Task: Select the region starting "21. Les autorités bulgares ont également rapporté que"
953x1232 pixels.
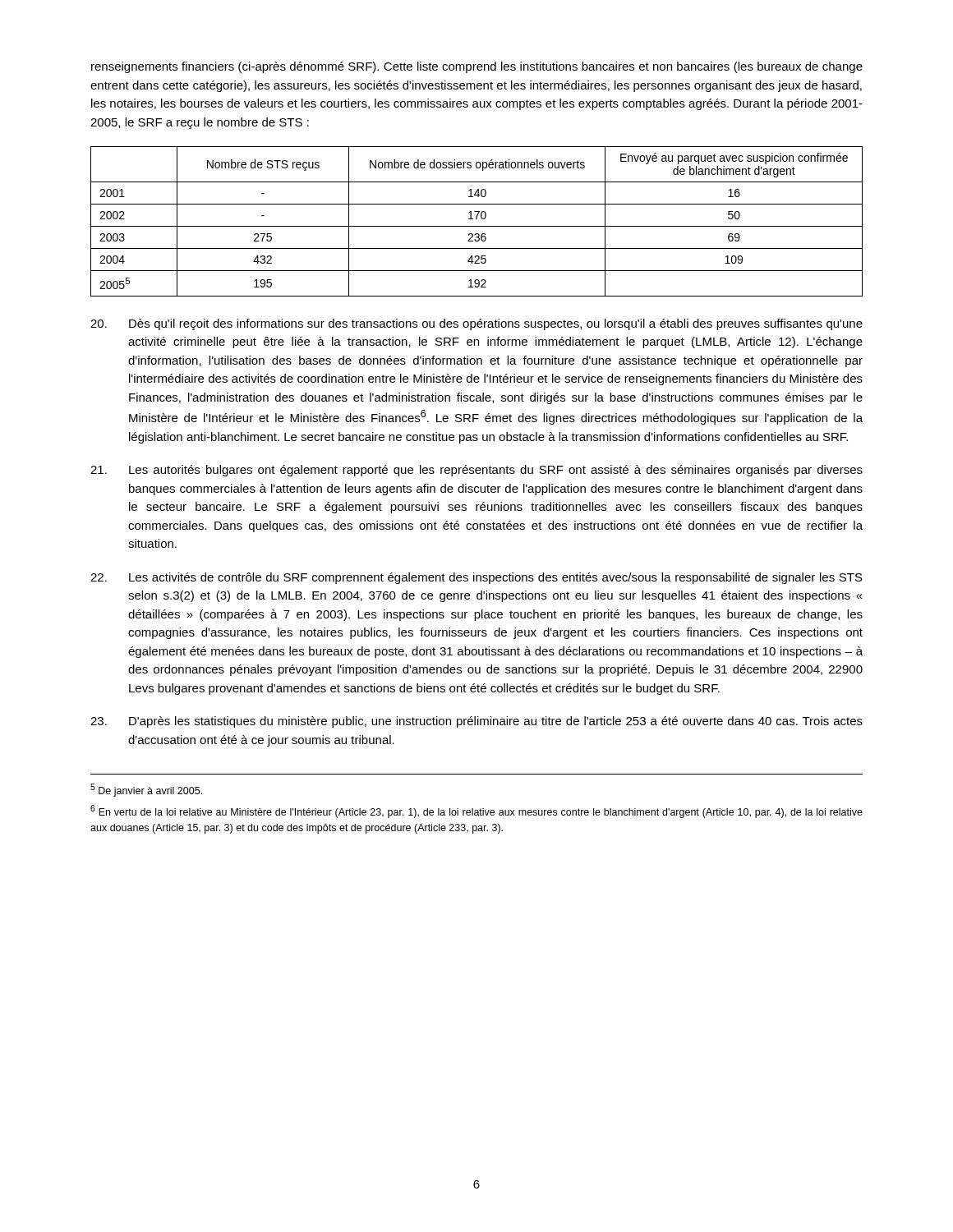Action: 476,507
